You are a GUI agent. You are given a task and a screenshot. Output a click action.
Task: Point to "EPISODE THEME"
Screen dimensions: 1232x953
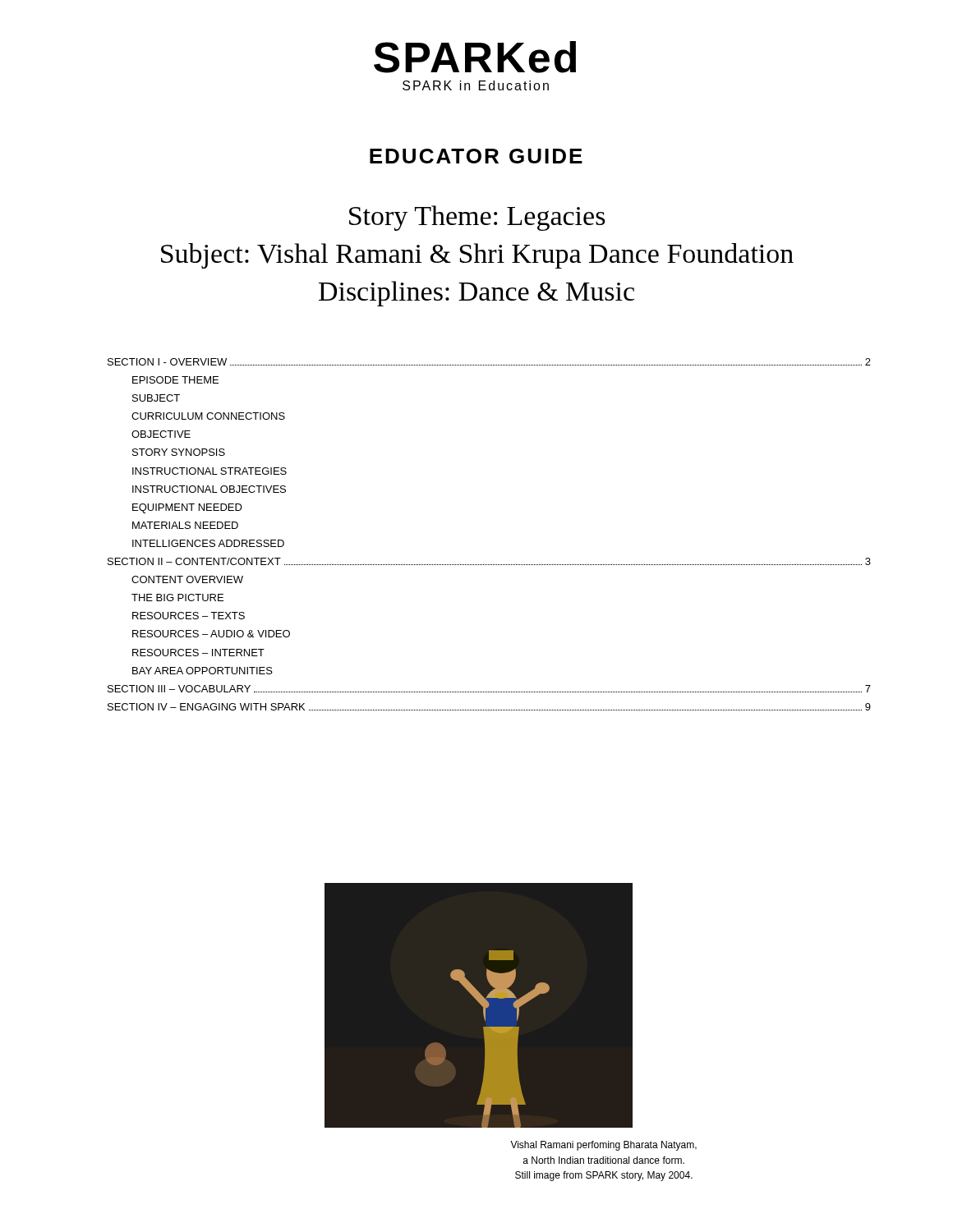[x=175, y=380]
